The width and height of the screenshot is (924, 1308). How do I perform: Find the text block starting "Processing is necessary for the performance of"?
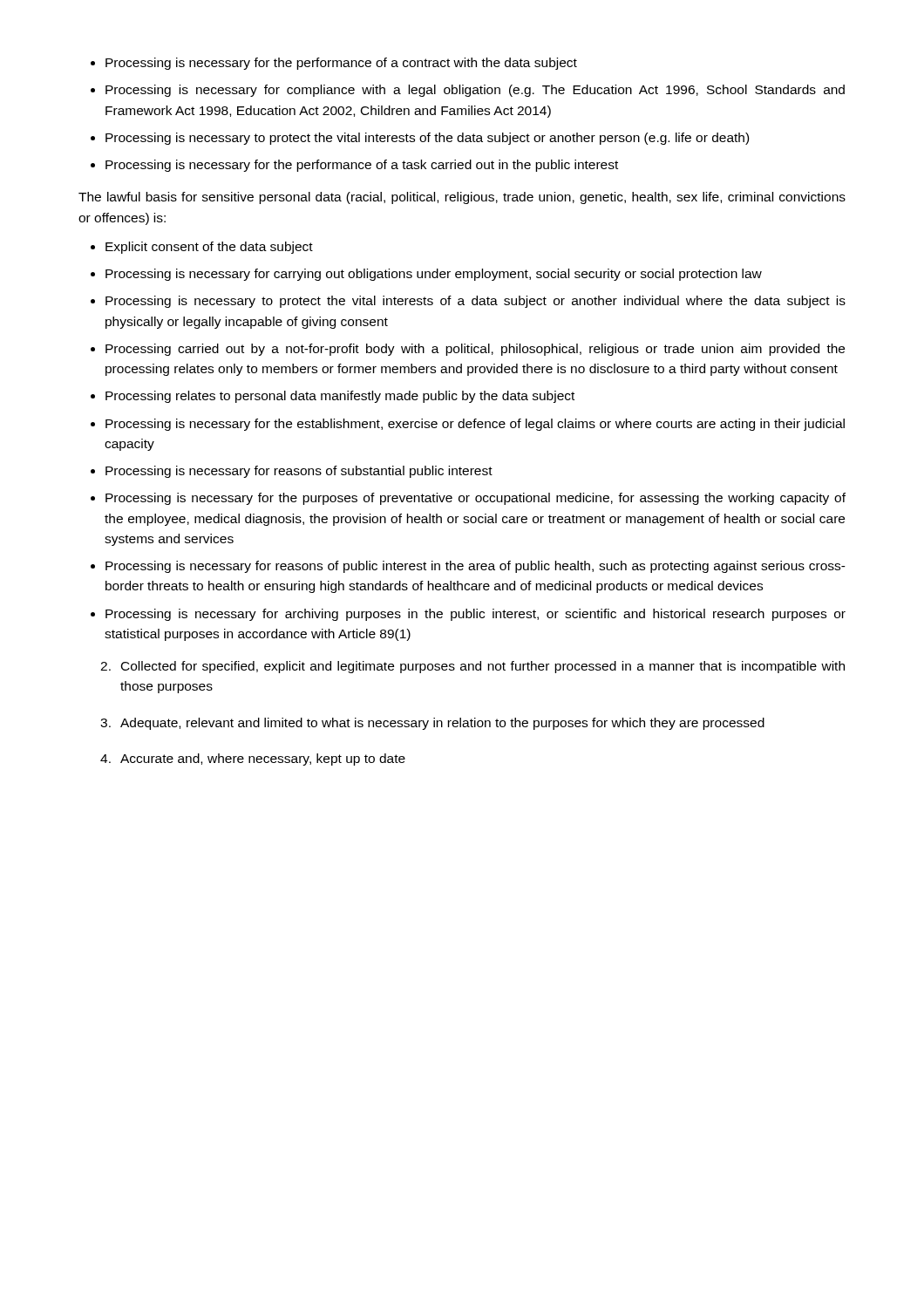tap(462, 113)
